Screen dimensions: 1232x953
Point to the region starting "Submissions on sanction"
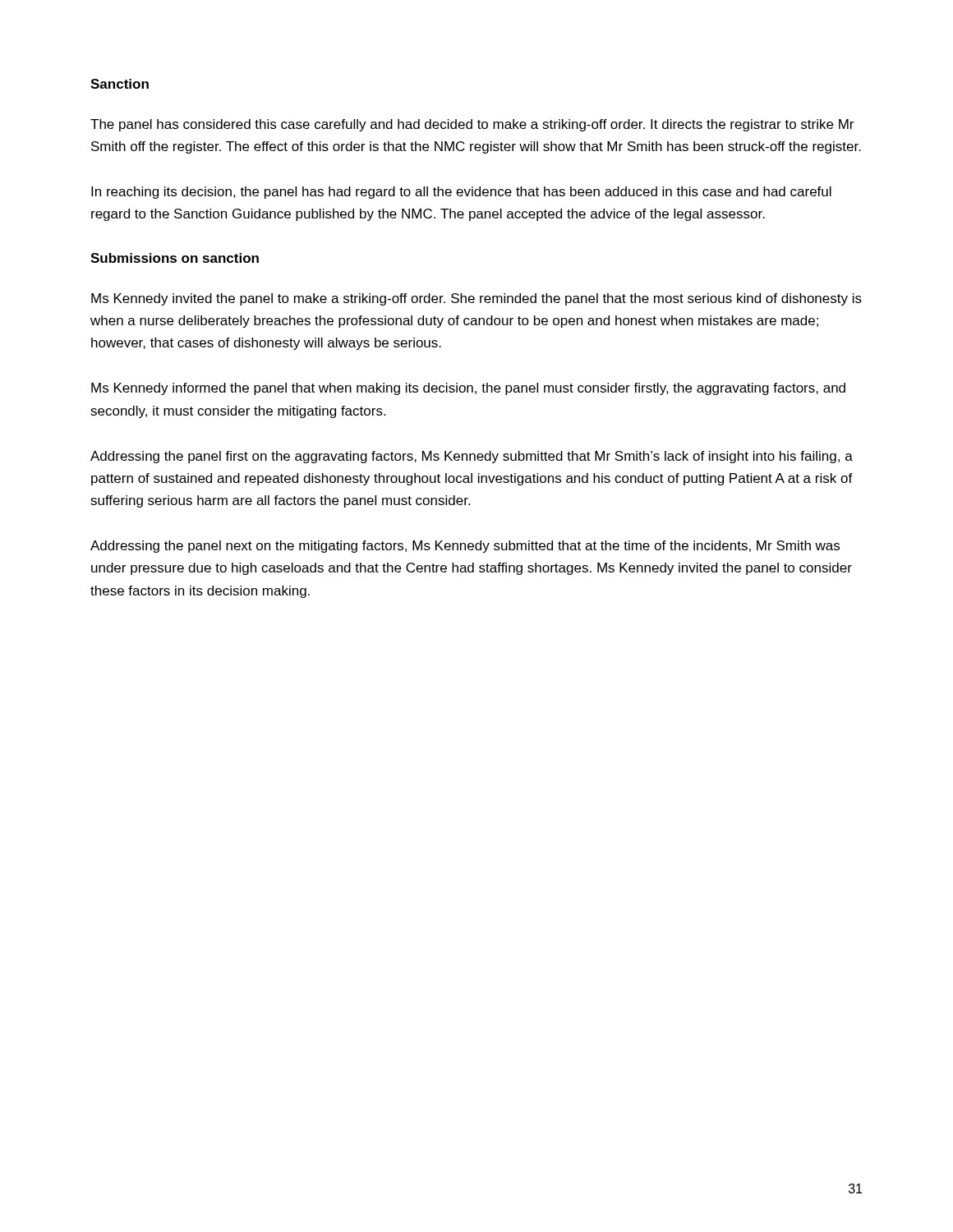[175, 259]
